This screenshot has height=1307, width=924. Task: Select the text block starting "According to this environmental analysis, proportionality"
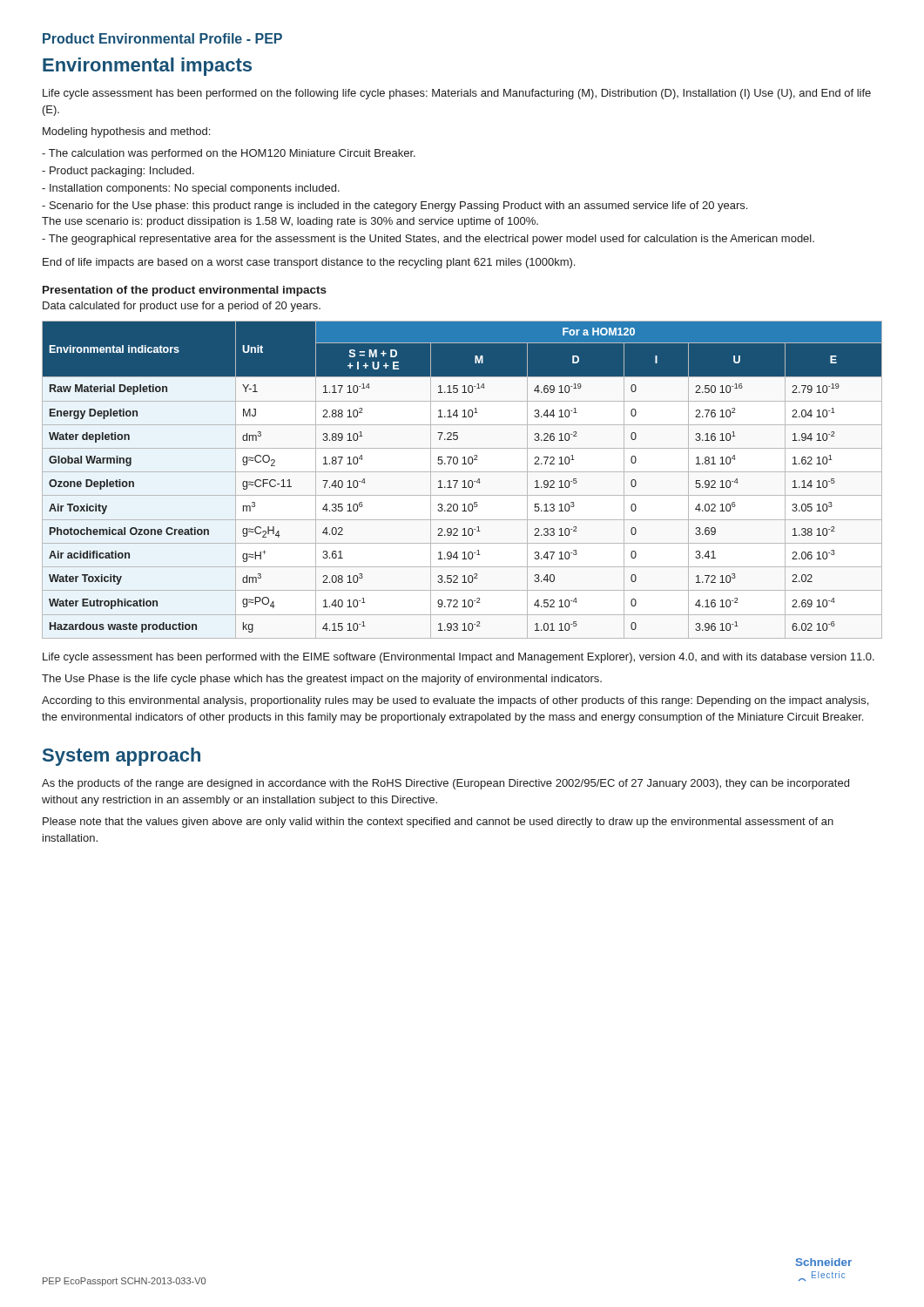(x=462, y=709)
